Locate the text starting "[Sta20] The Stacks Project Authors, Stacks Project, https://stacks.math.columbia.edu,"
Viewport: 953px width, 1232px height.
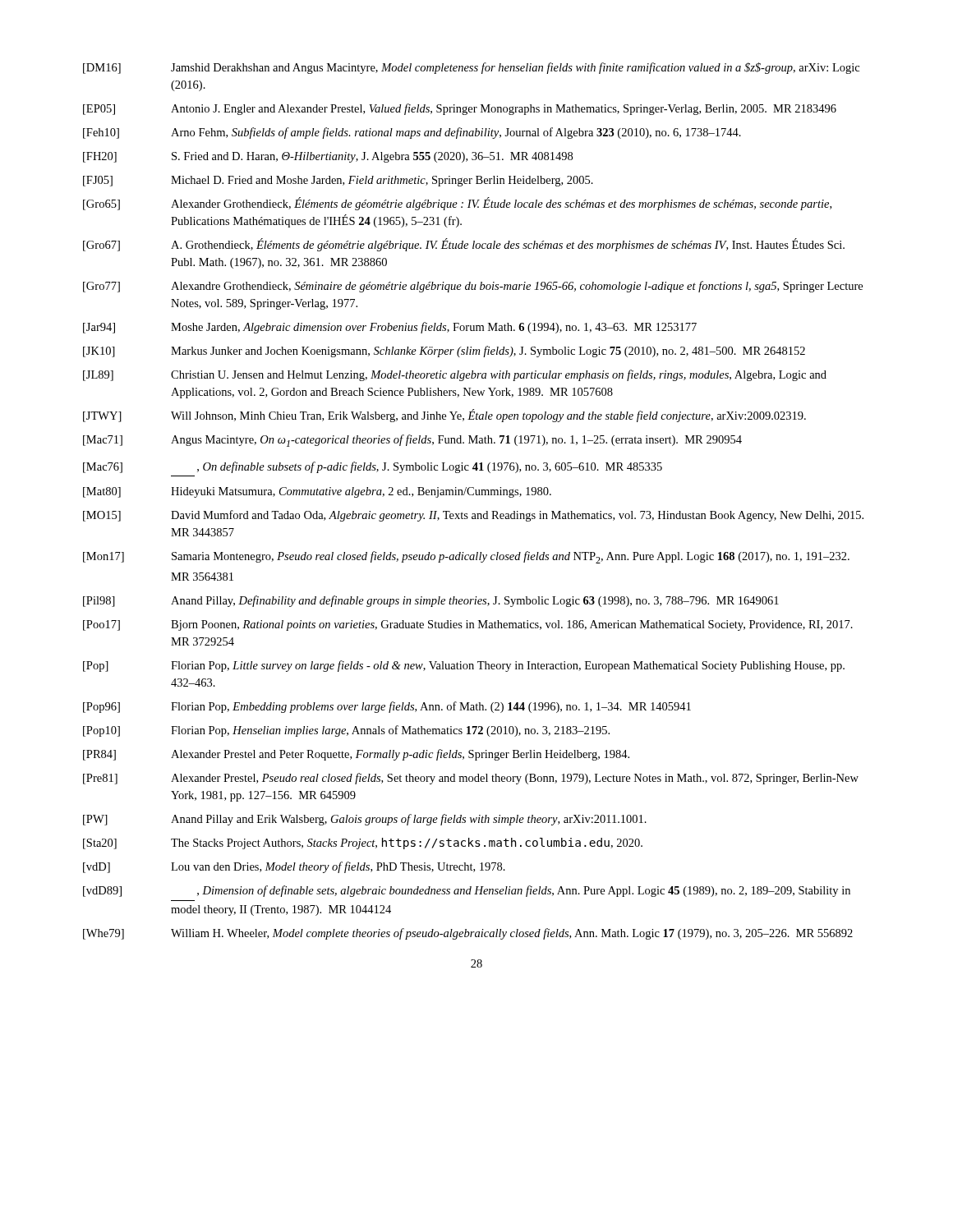476,843
